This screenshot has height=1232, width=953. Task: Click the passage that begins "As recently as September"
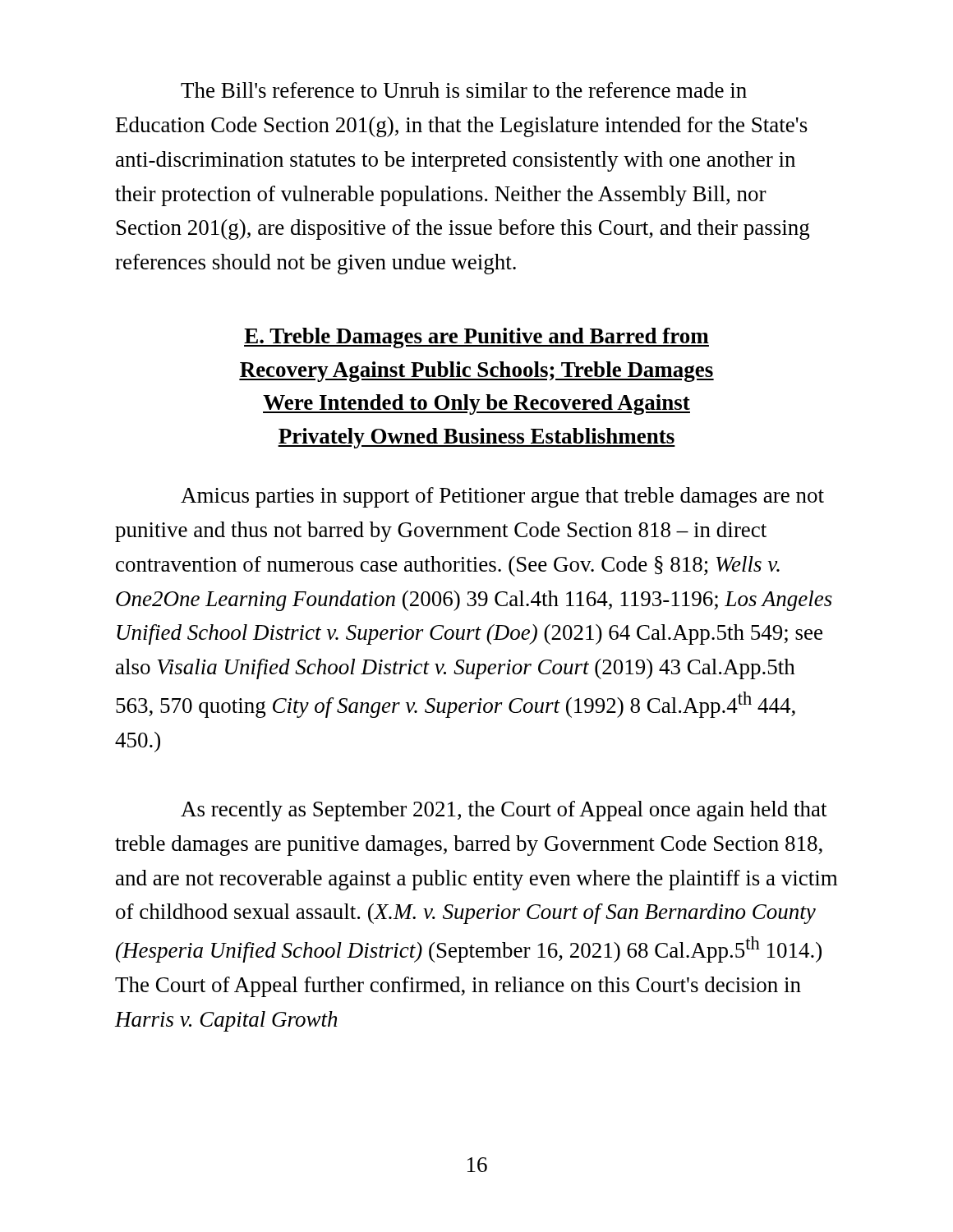click(476, 915)
